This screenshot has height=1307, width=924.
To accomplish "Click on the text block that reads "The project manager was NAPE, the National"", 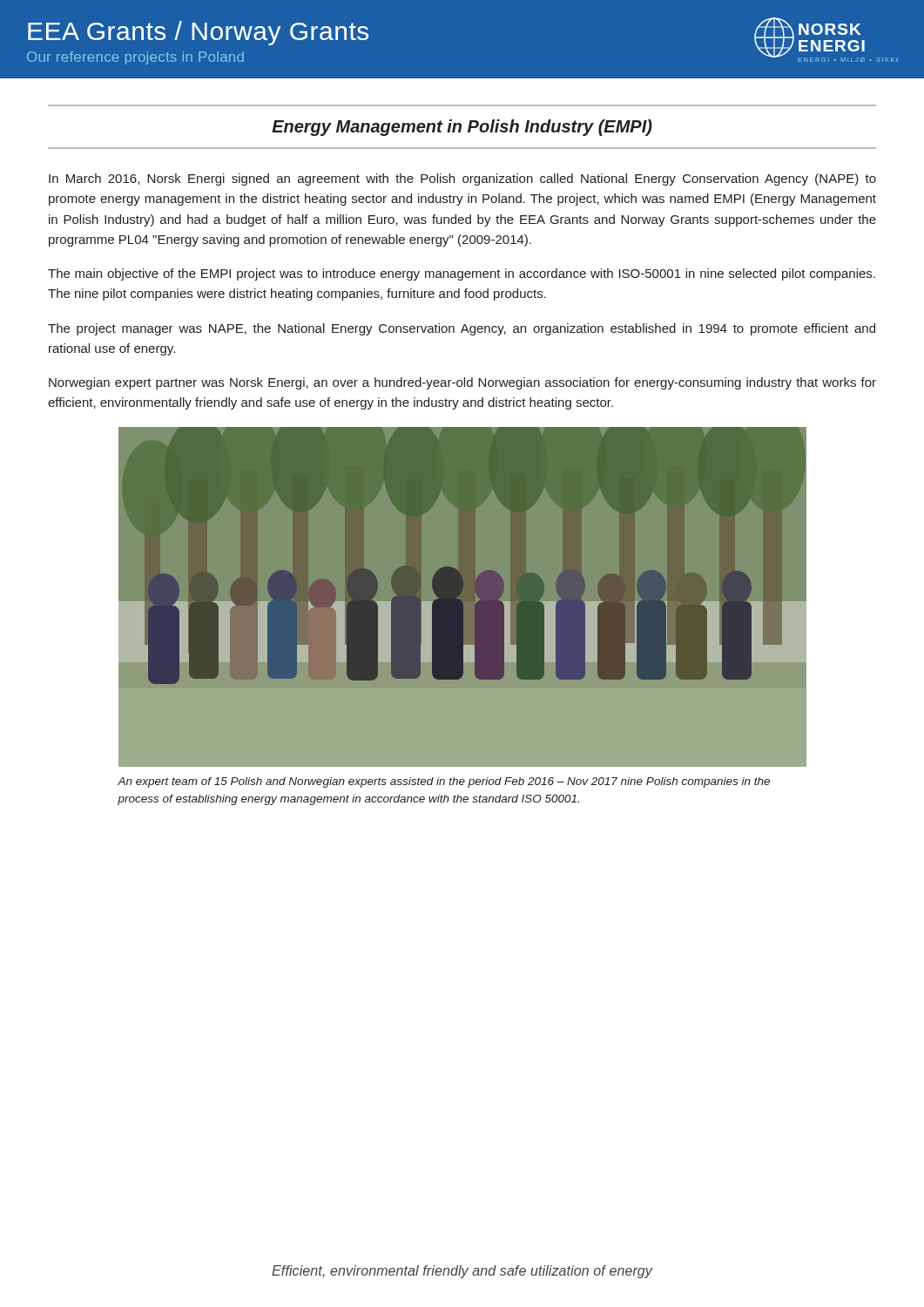I will pos(462,338).
